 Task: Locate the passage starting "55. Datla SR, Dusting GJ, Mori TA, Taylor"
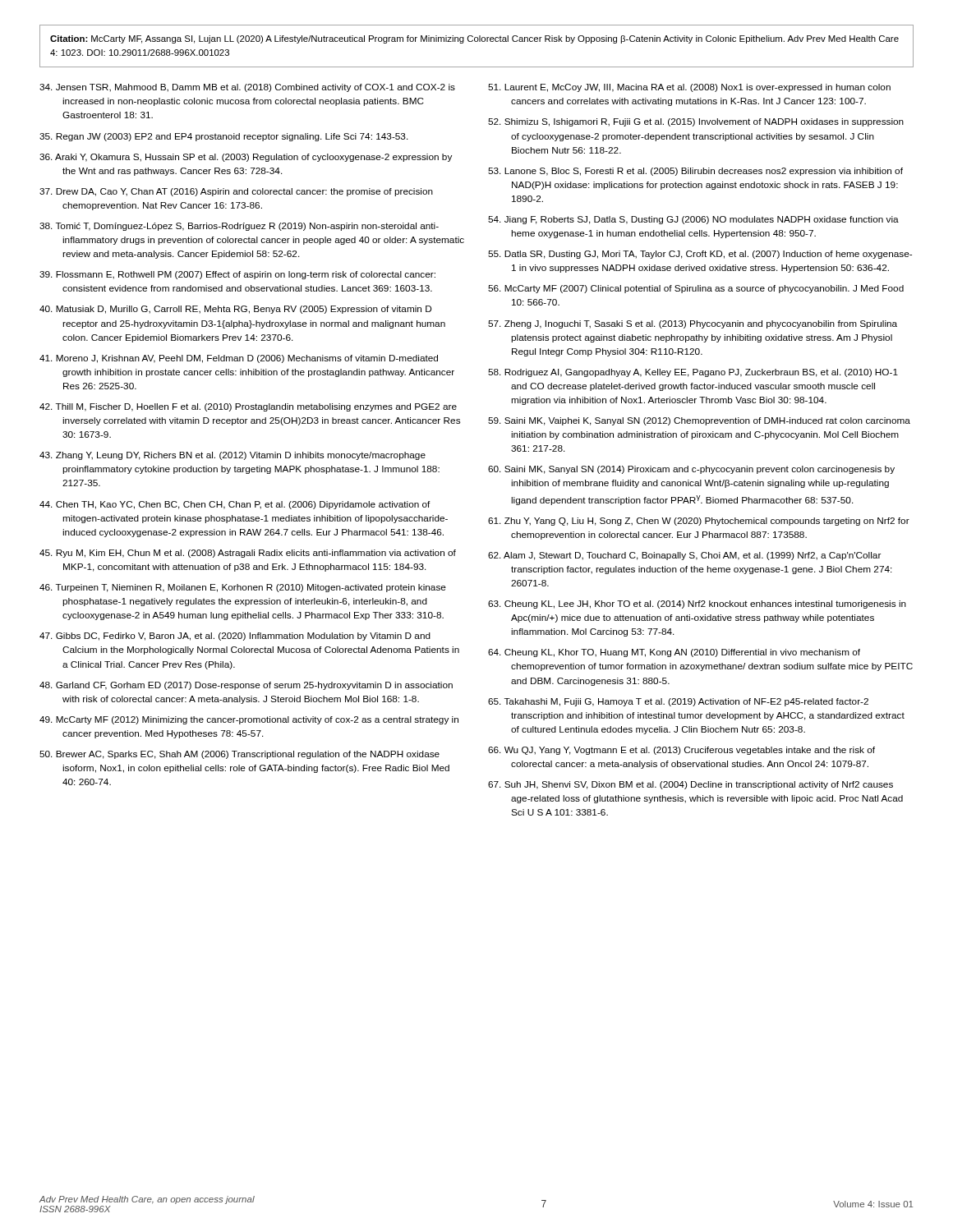tap(700, 261)
